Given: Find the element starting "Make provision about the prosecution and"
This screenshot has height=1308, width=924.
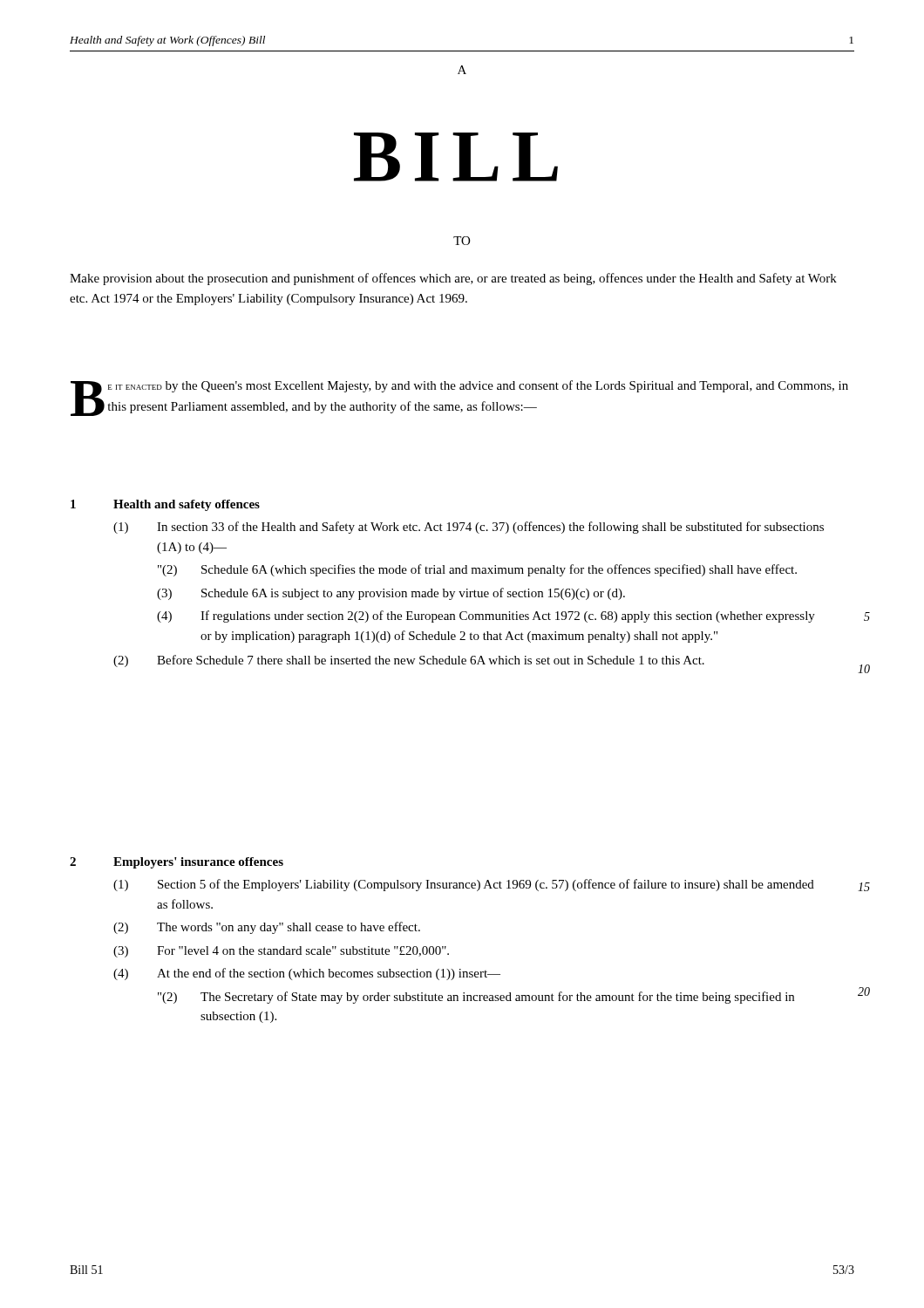Looking at the screenshot, I should pos(453,288).
